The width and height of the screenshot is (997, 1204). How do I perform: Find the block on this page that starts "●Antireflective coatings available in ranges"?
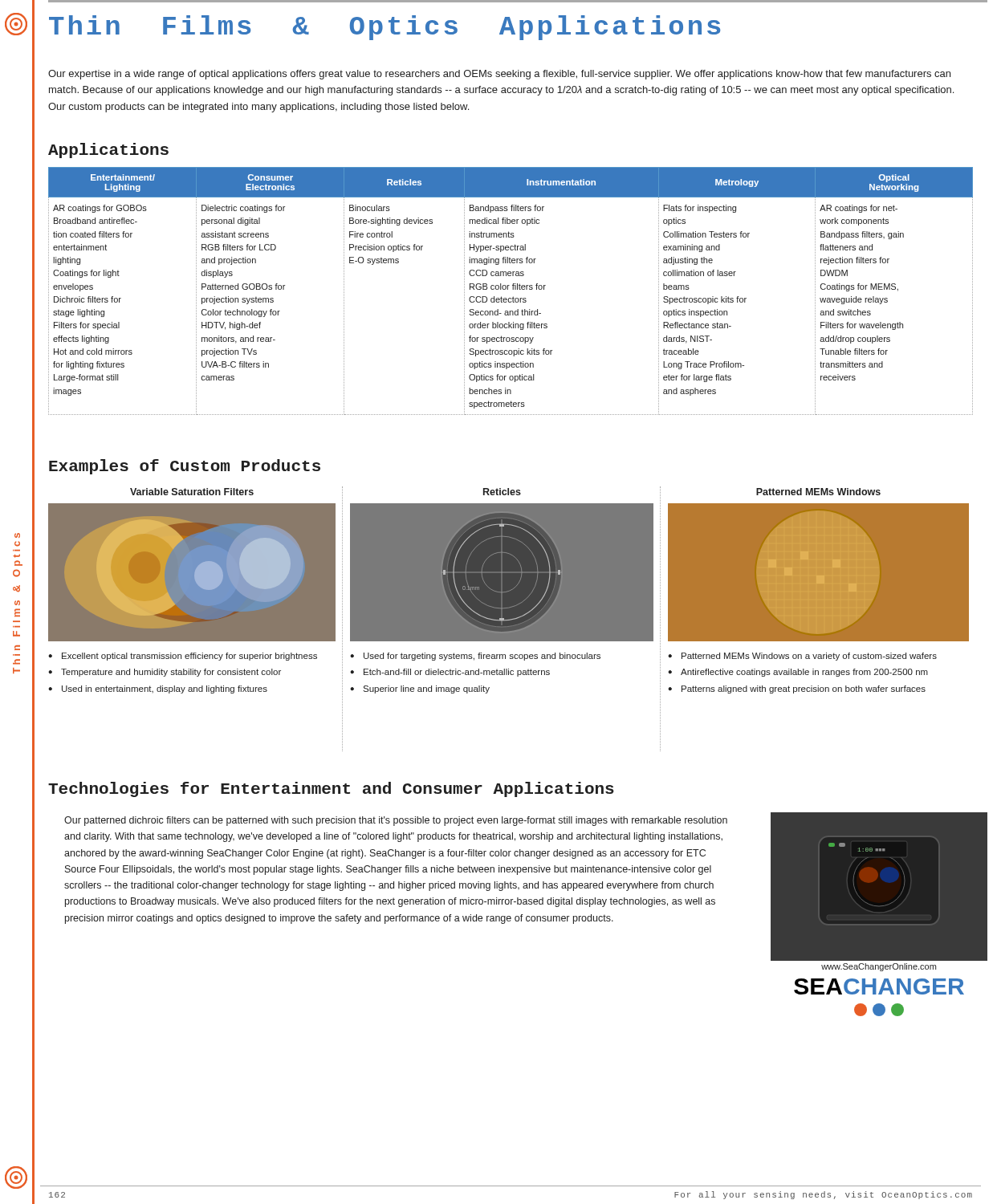pyautogui.click(x=798, y=673)
